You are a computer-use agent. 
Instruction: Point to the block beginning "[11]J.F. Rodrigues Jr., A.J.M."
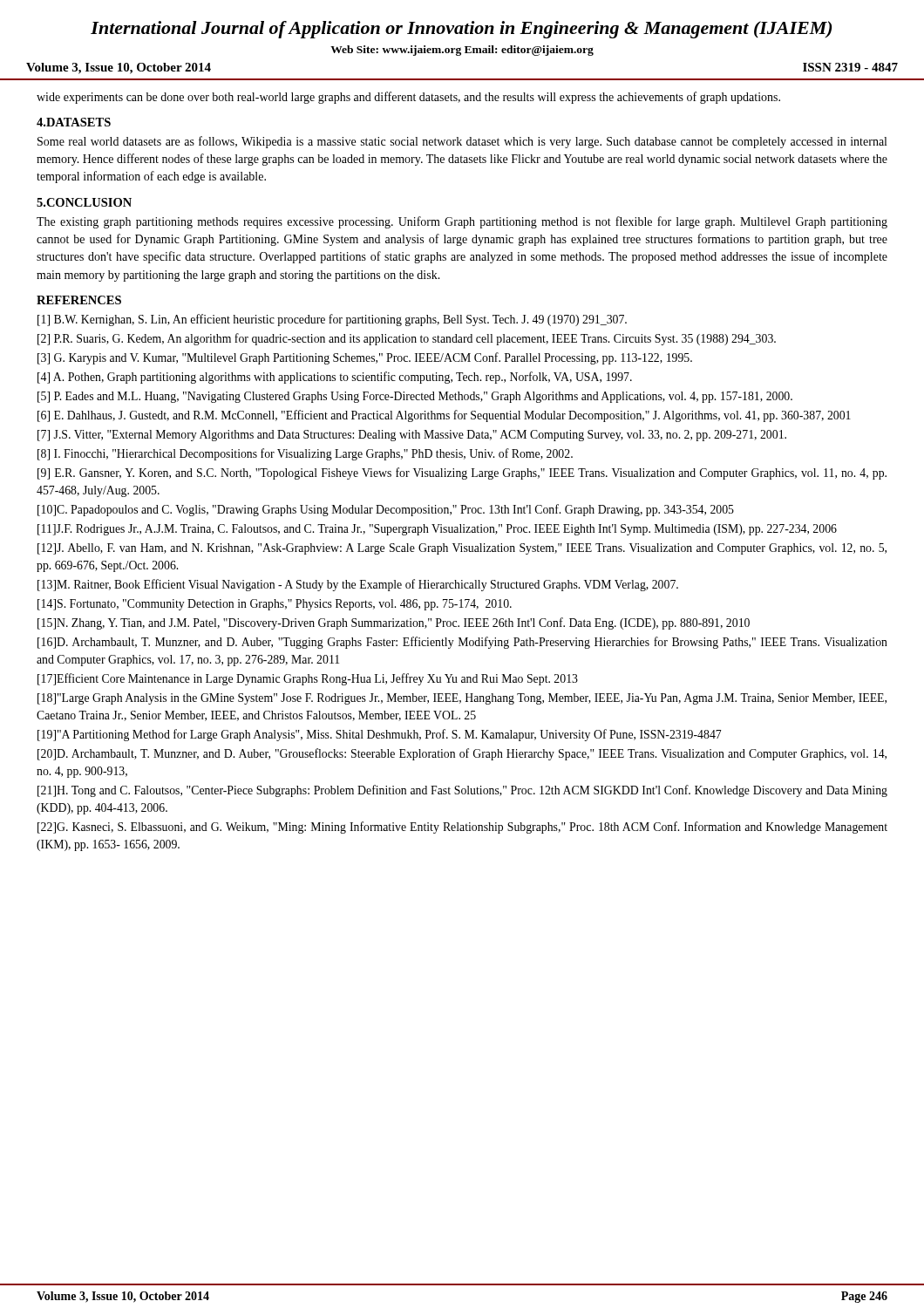point(437,529)
